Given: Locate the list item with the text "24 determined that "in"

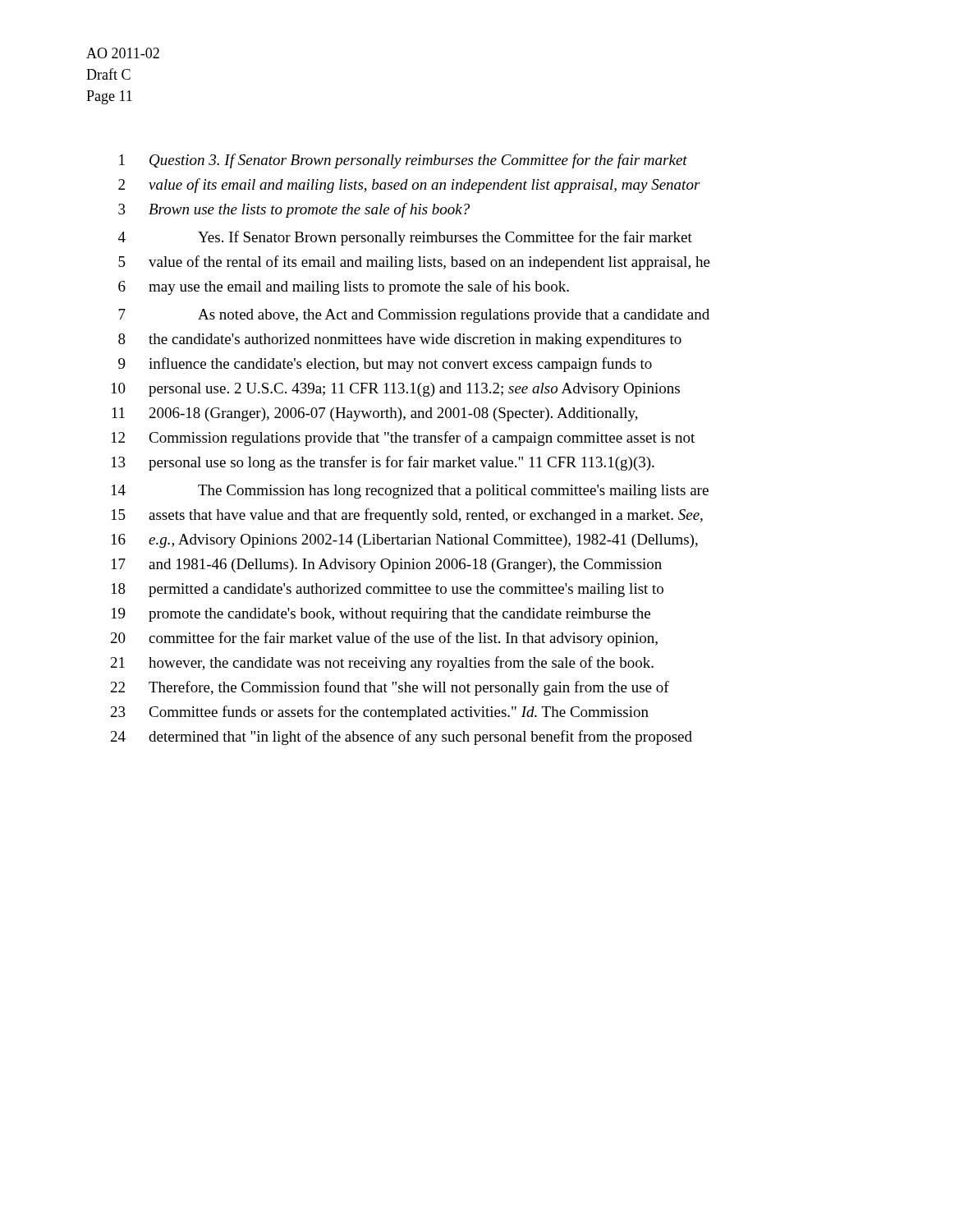Looking at the screenshot, I should [486, 736].
